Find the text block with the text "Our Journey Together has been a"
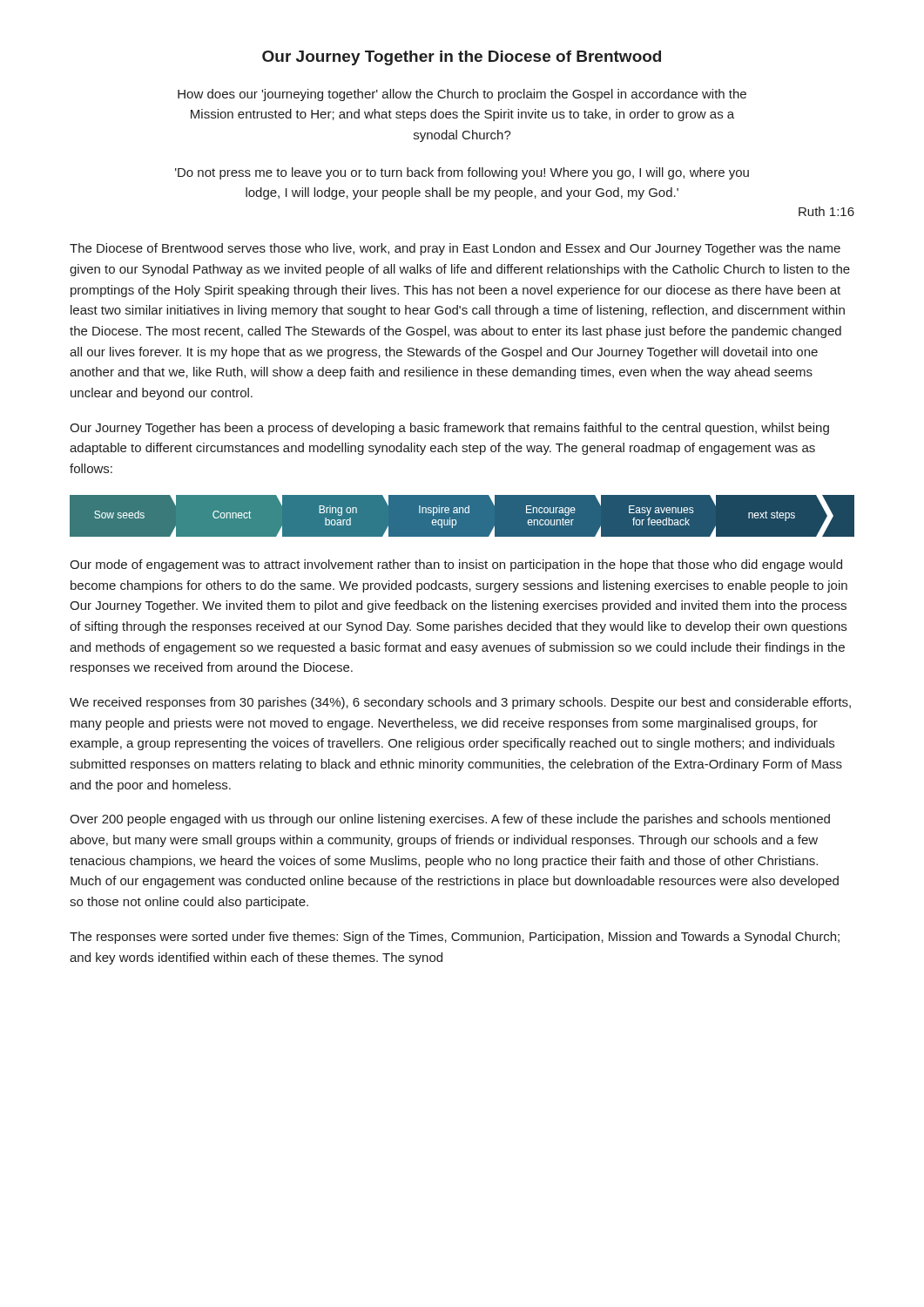Screen dimensions: 1307x924 point(450,448)
